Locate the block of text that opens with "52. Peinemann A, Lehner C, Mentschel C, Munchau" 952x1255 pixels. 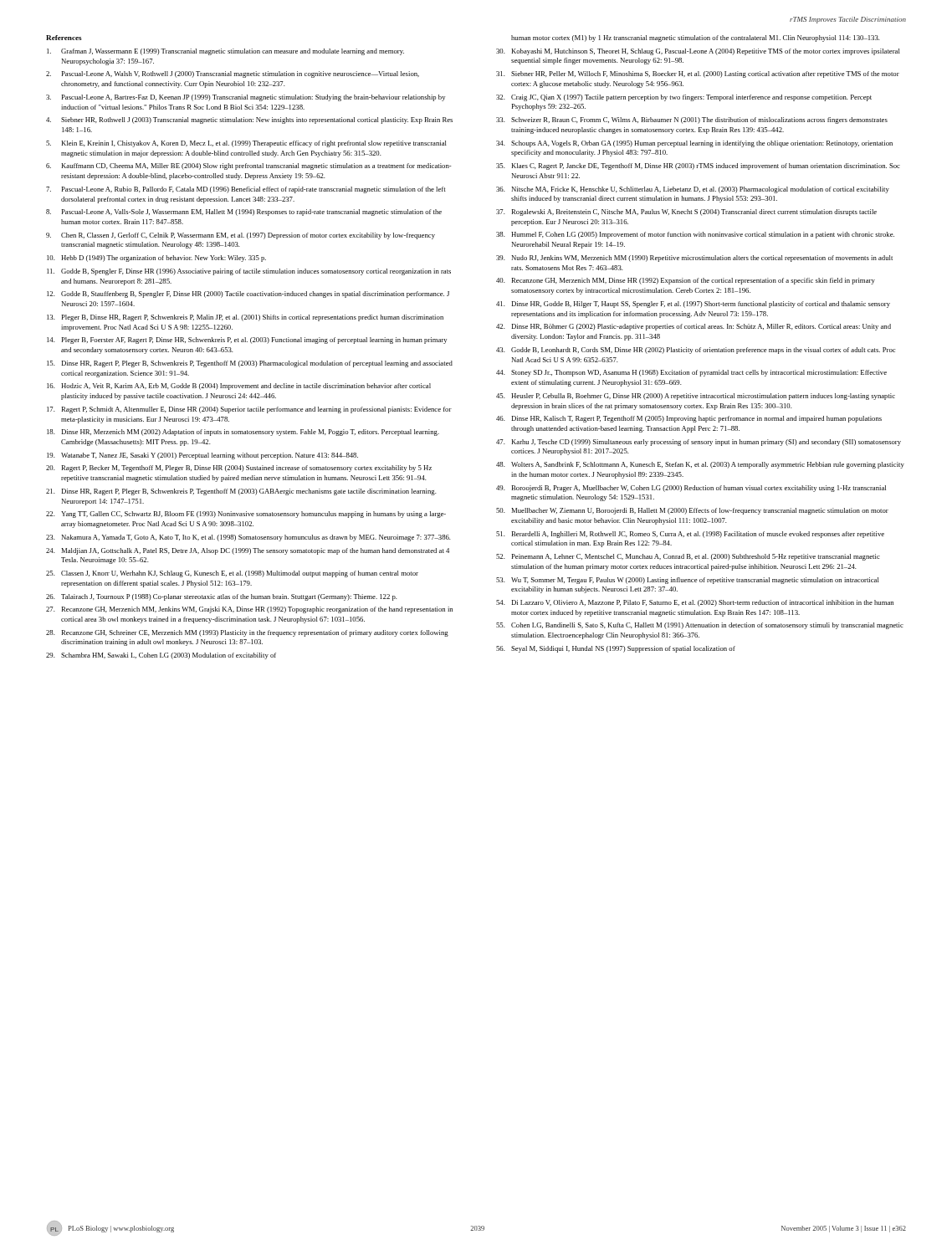click(x=701, y=562)
